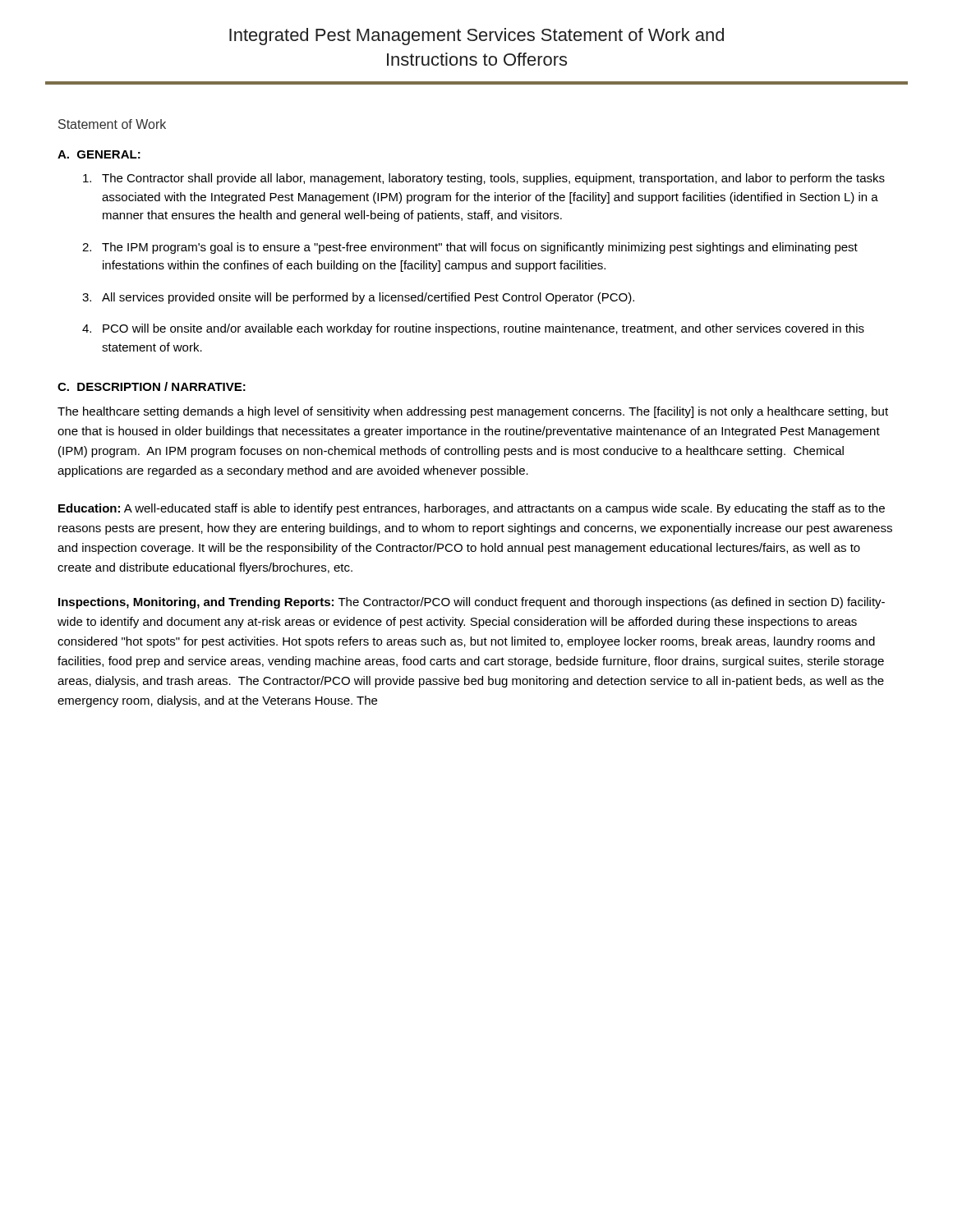Click on the text starting "The healthcare setting demands a"
Viewport: 953px width, 1232px height.
473,441
